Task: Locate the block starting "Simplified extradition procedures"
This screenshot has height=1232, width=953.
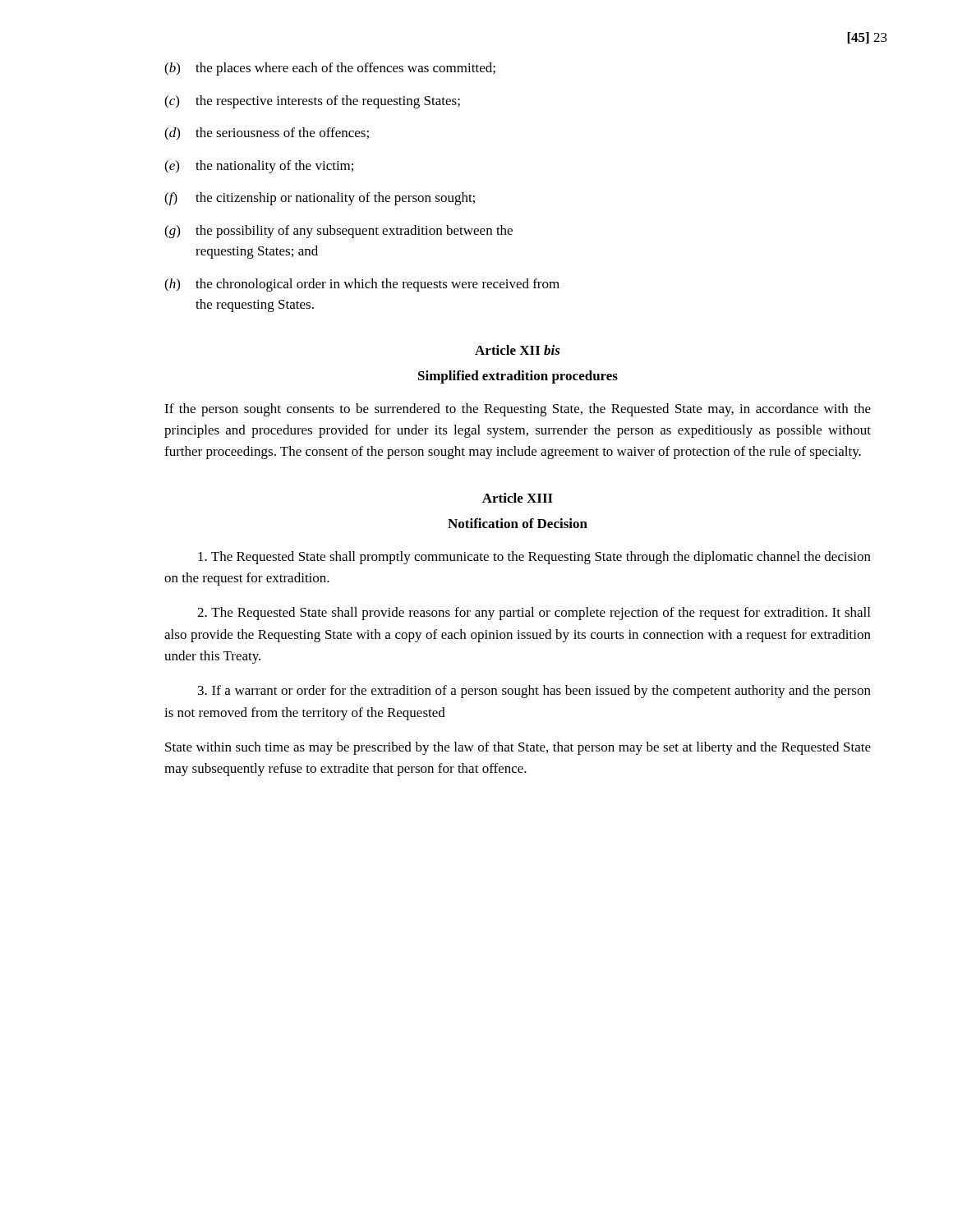Action: pyautogui.click(x=518, y=376)
